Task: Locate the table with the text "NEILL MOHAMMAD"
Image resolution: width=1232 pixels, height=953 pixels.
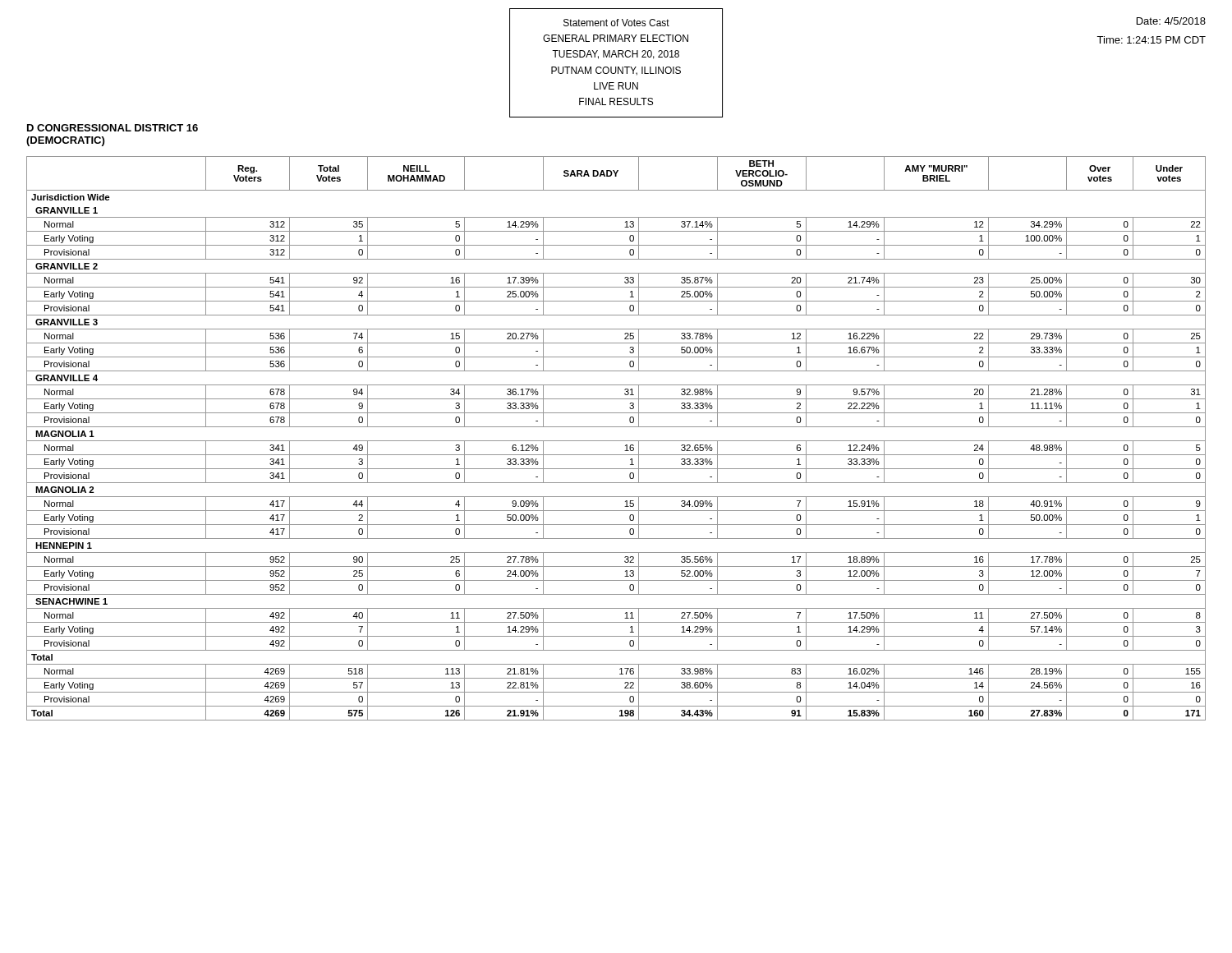Action: [x=616, y=438]
